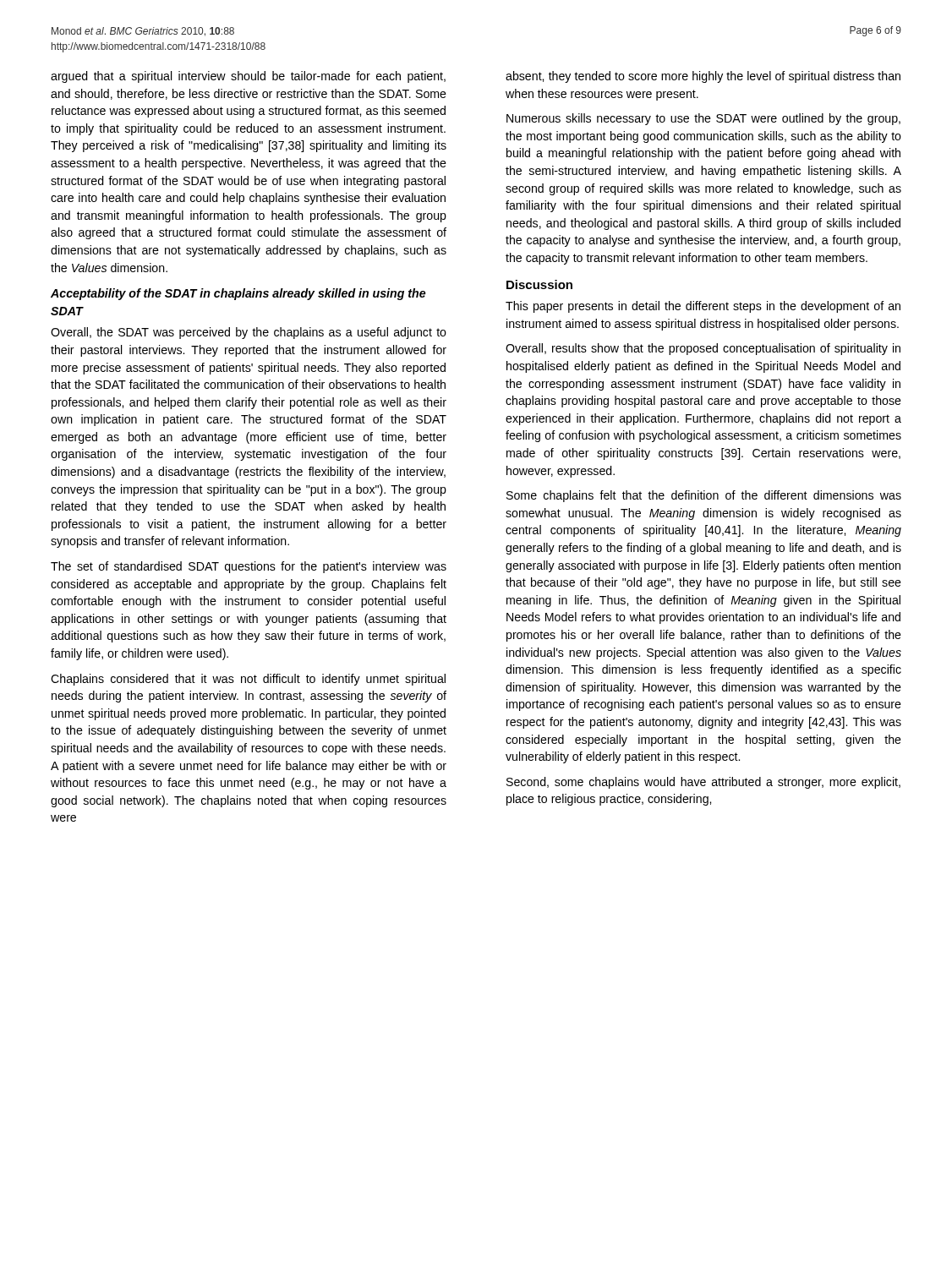Navigate to the element starting "Some chaplains felt"
952x1268 pixels.
coord(703,626)
